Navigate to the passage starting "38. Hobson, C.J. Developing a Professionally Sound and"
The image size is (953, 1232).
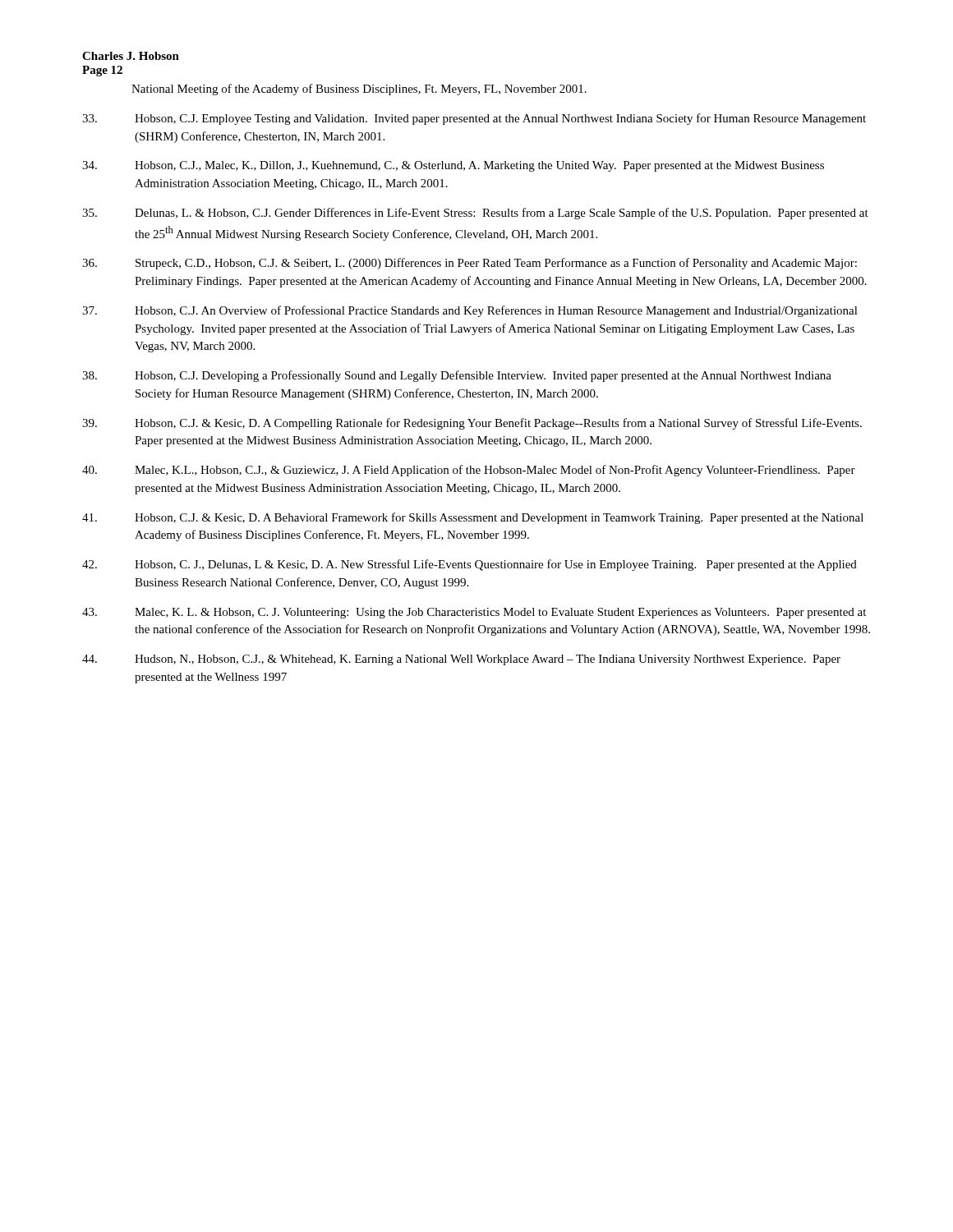[x=476, y=385]
